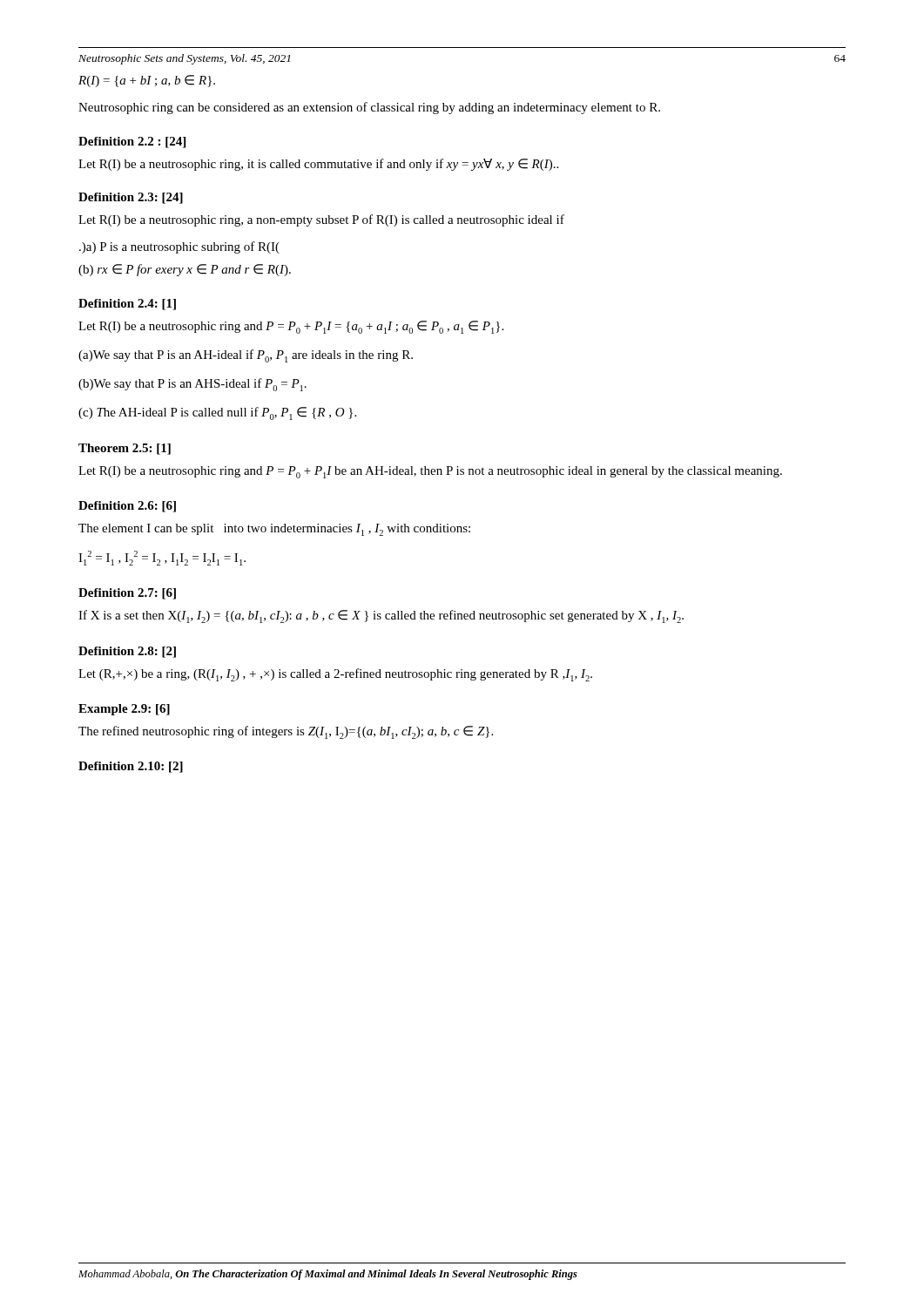Select the text block that reads "Neutrosophic ring can be"

click(x=370, y=107)
